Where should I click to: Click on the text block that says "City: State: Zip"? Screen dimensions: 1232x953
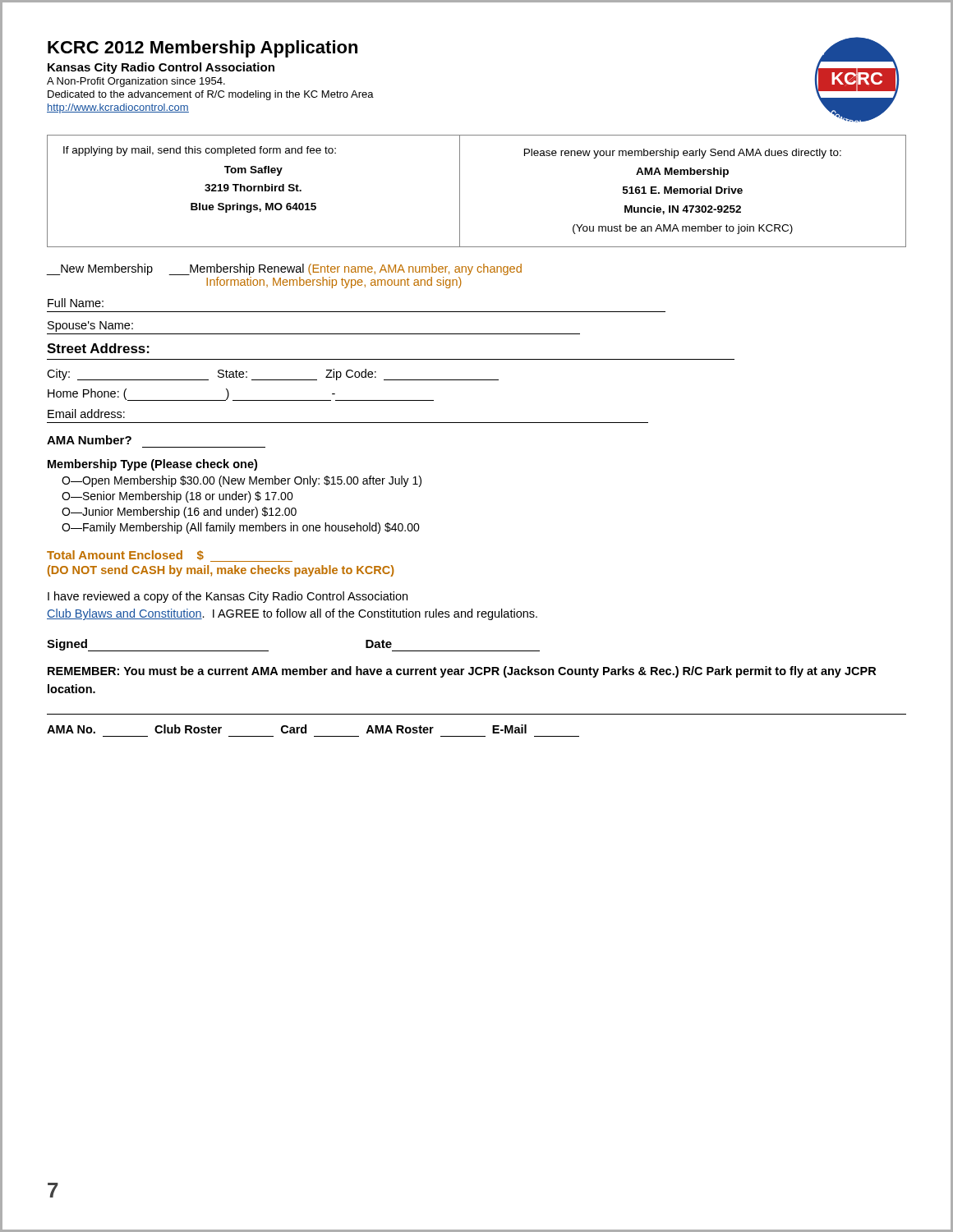coord(273,373)
